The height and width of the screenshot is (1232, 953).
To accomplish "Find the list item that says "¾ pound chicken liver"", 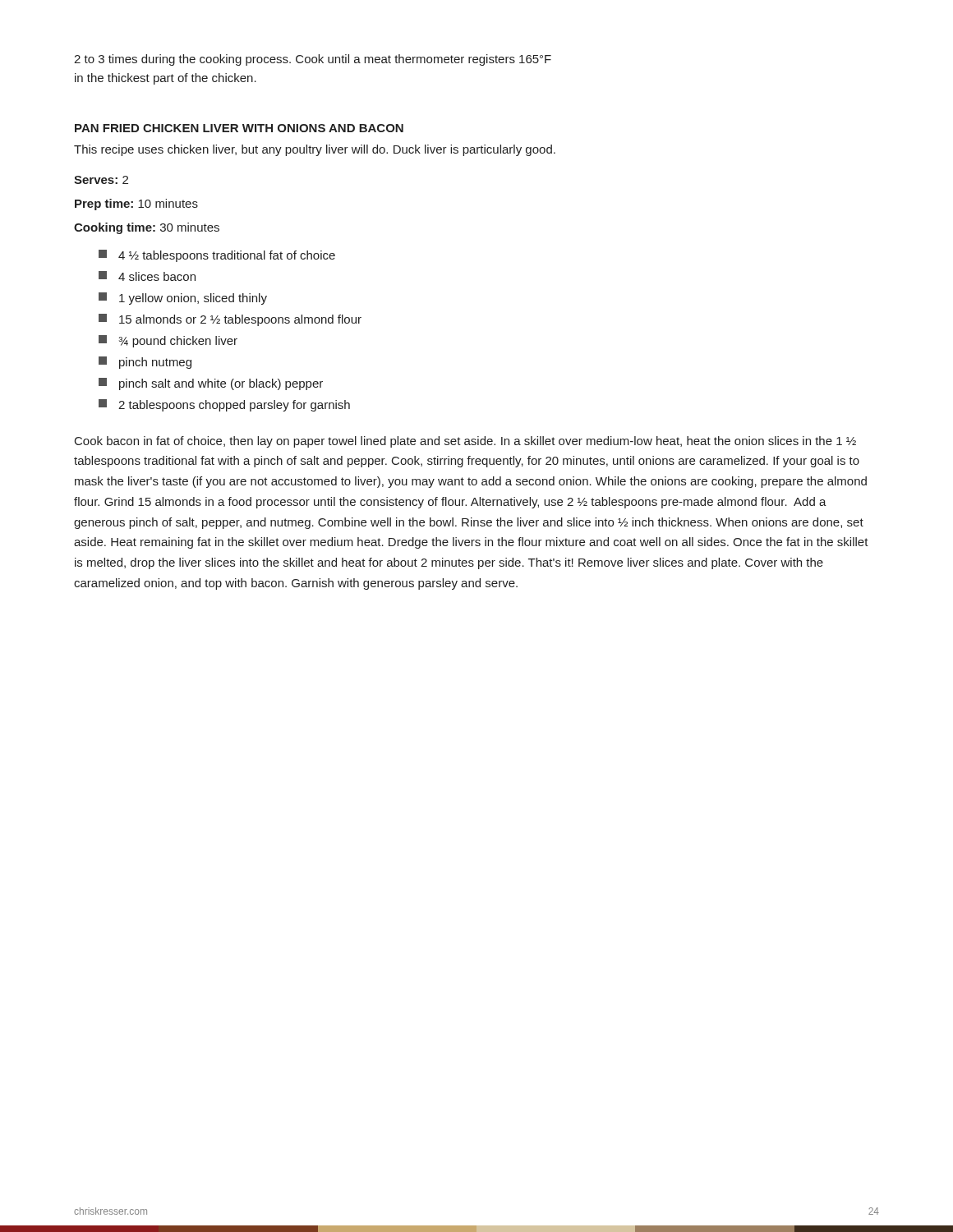I will (168, 340).
